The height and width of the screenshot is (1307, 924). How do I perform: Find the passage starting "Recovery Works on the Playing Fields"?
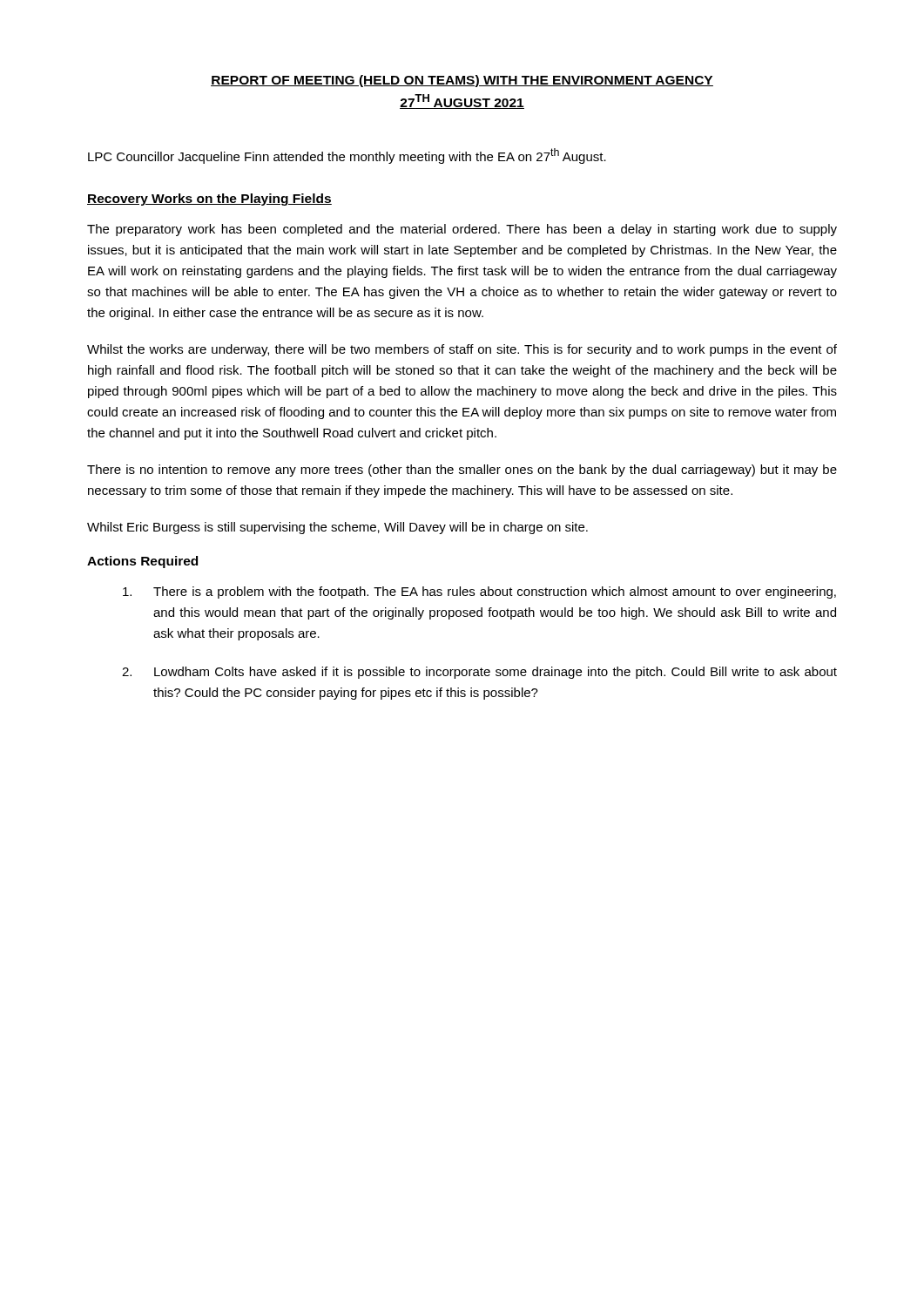[209, 198]
